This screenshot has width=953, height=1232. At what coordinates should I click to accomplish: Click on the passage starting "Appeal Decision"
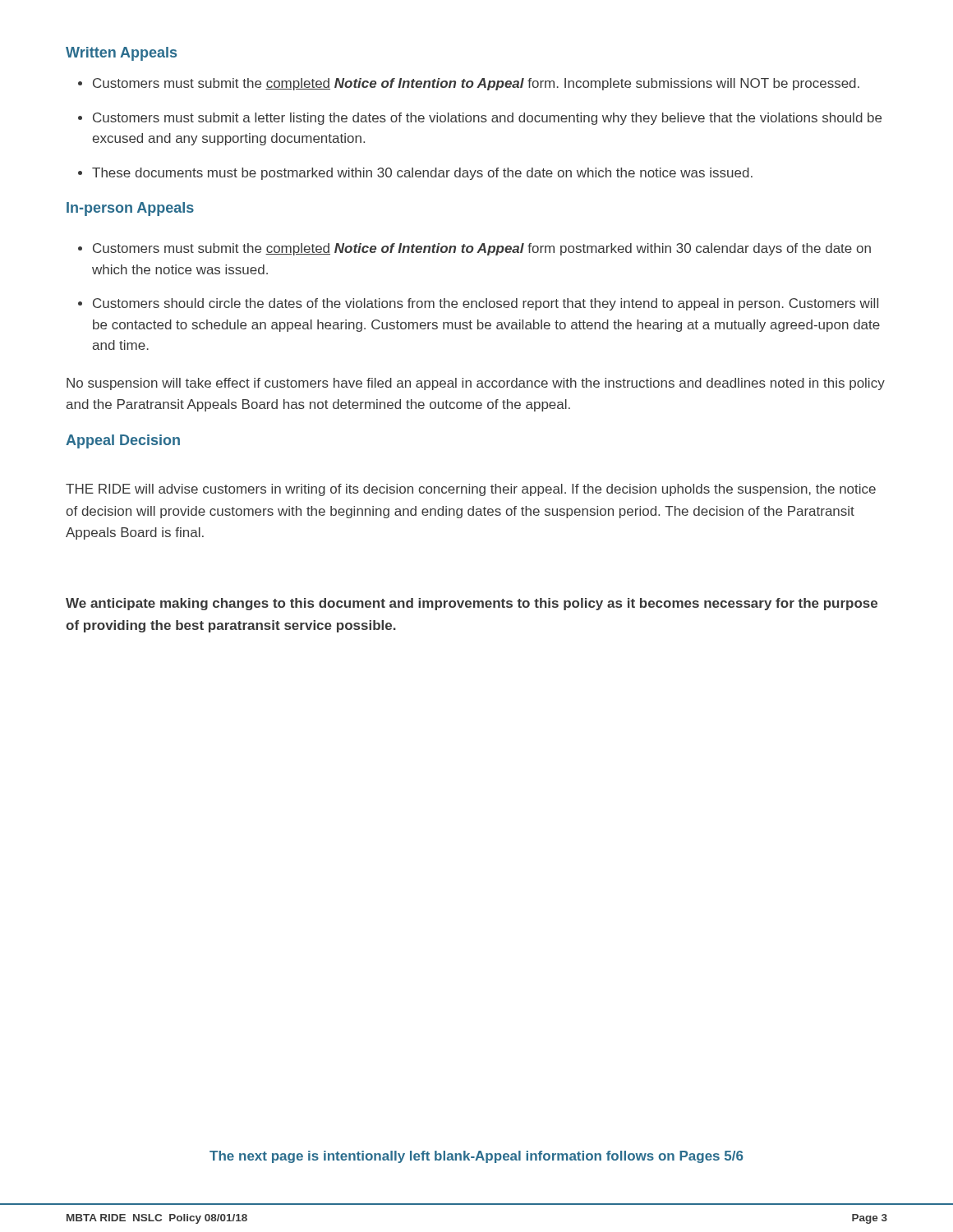coord(123,440)
